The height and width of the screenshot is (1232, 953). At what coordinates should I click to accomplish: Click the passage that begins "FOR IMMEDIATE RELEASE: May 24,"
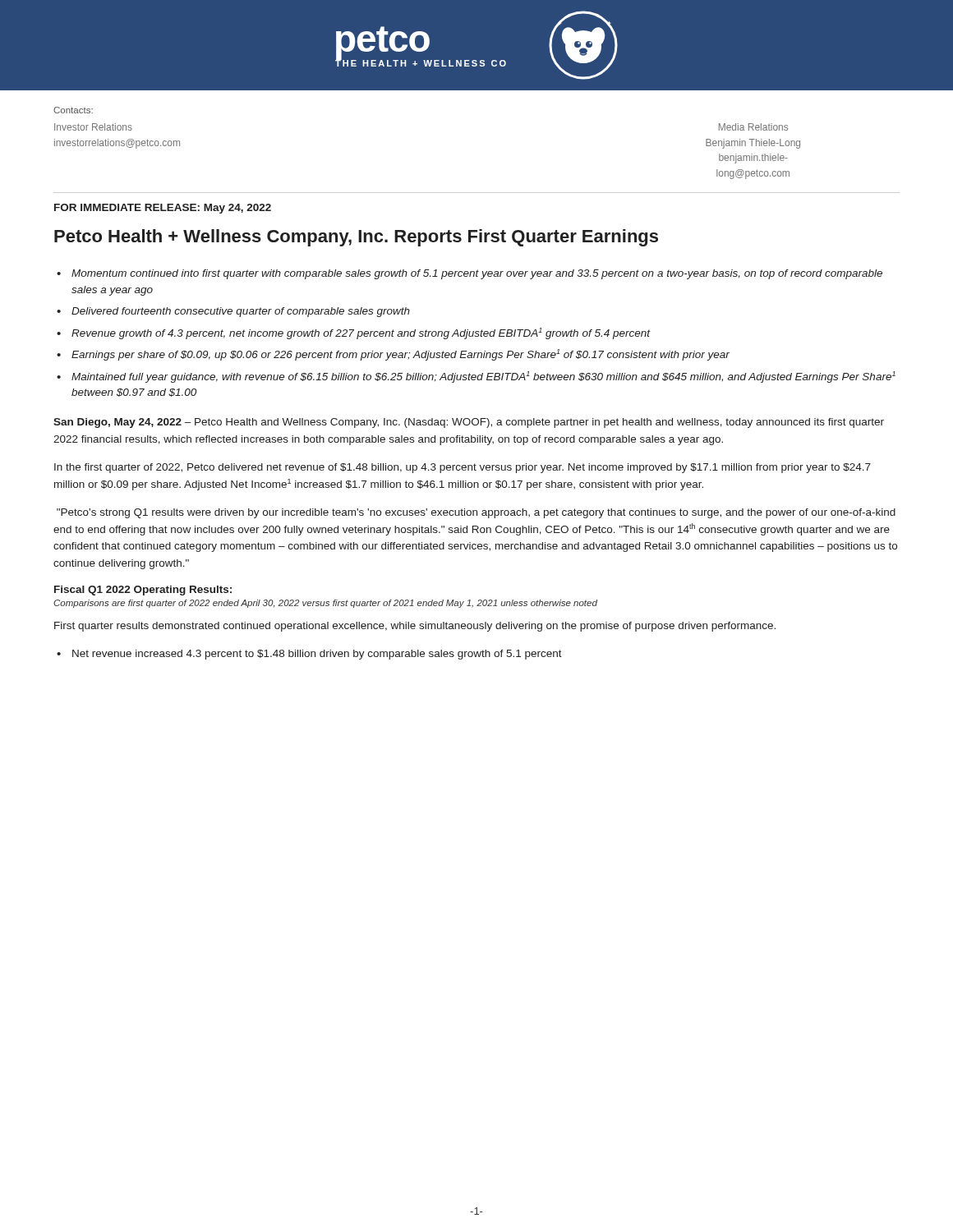162,208
